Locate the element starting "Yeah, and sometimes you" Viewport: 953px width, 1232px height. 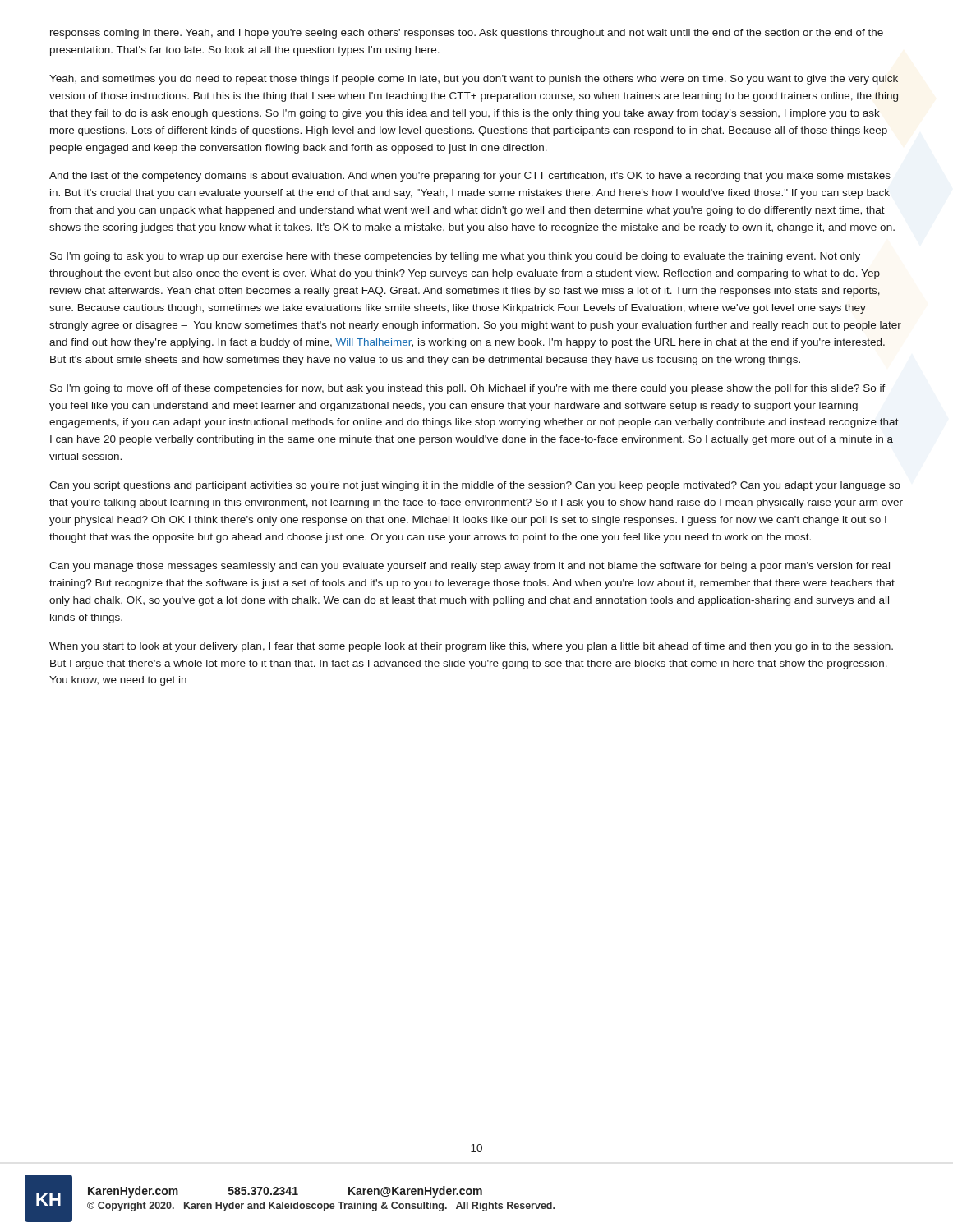click(x=474, y=113)
